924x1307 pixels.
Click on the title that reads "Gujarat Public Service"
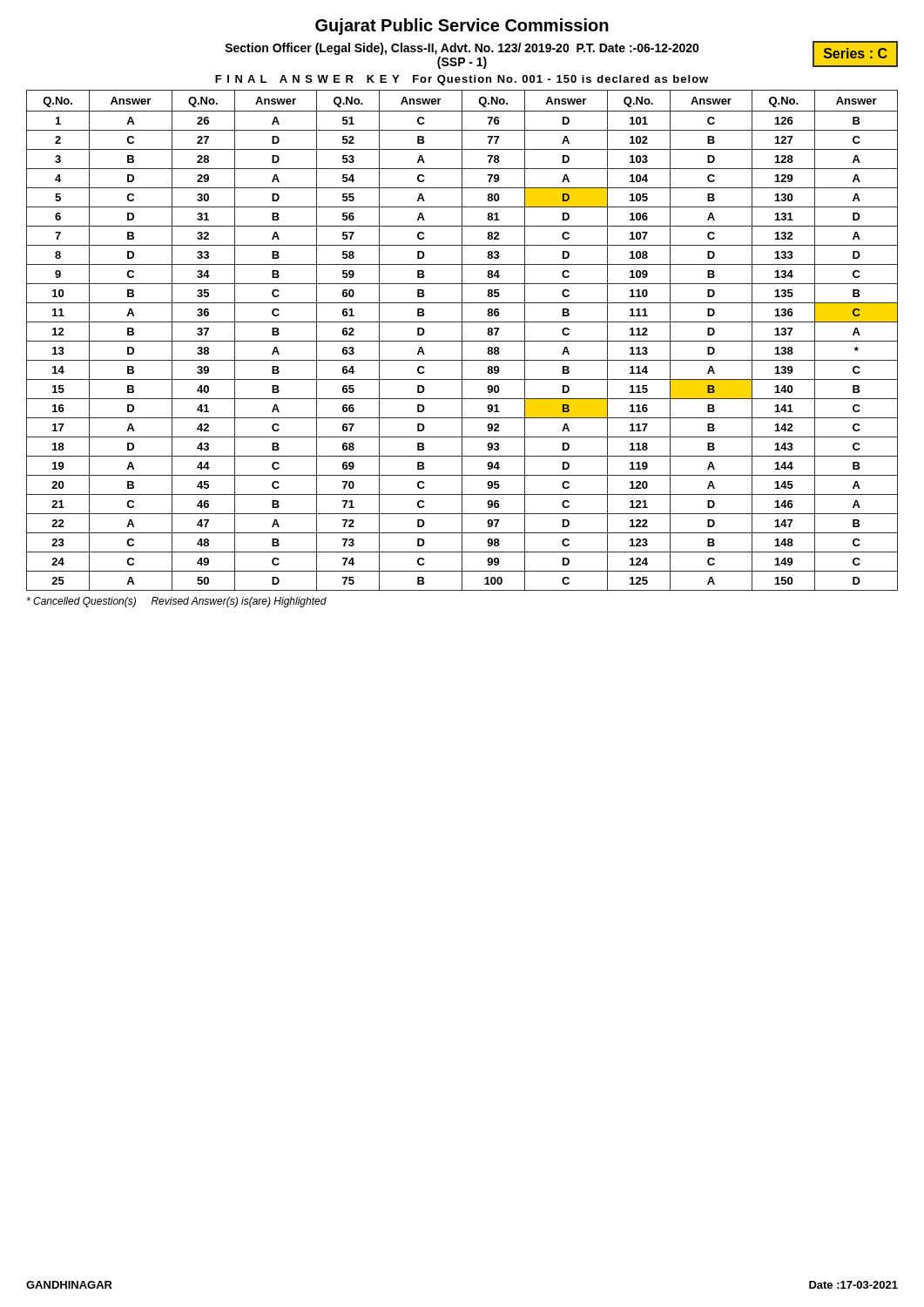[462, 25]
